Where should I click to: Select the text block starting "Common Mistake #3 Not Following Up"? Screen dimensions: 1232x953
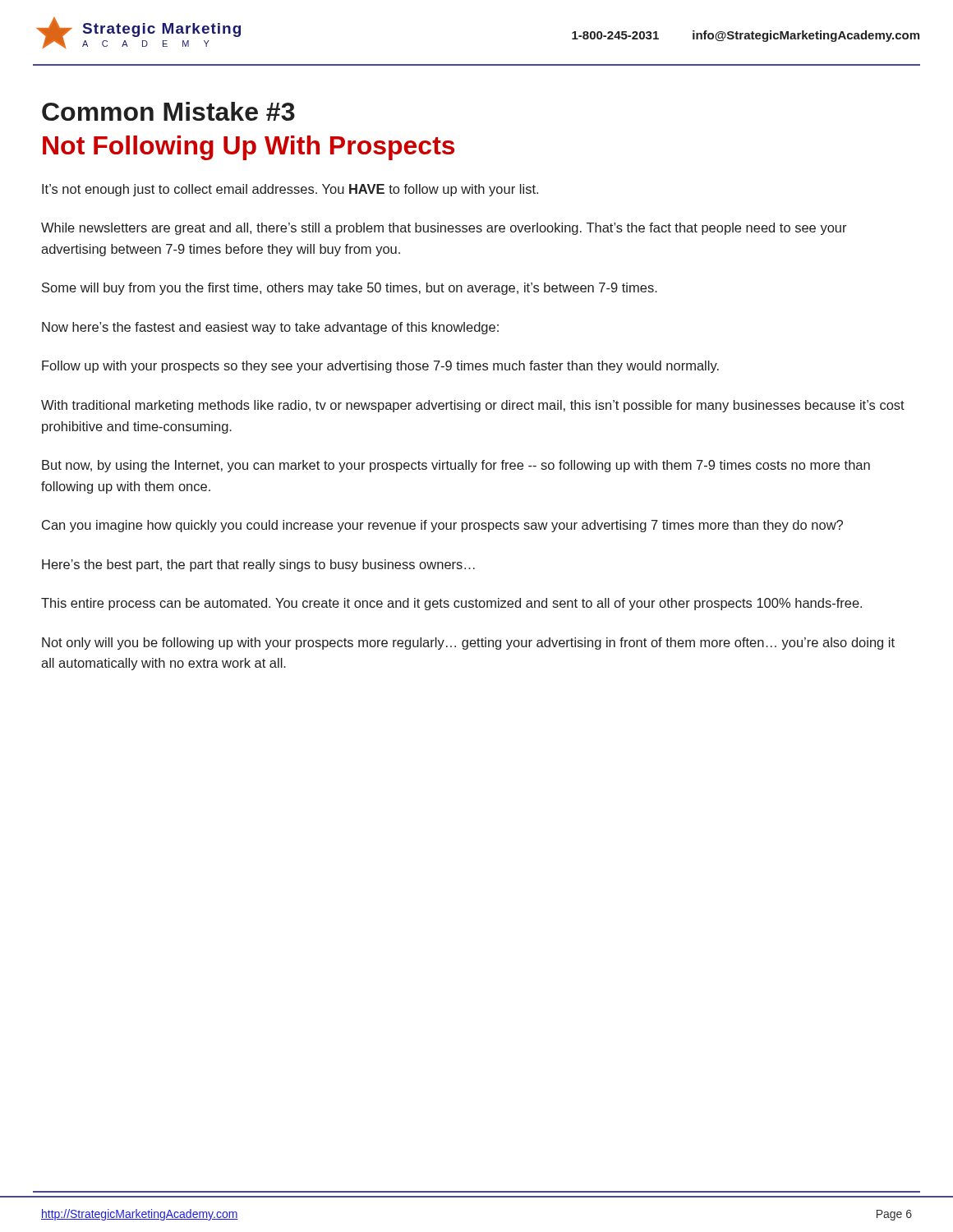(168, 111)
